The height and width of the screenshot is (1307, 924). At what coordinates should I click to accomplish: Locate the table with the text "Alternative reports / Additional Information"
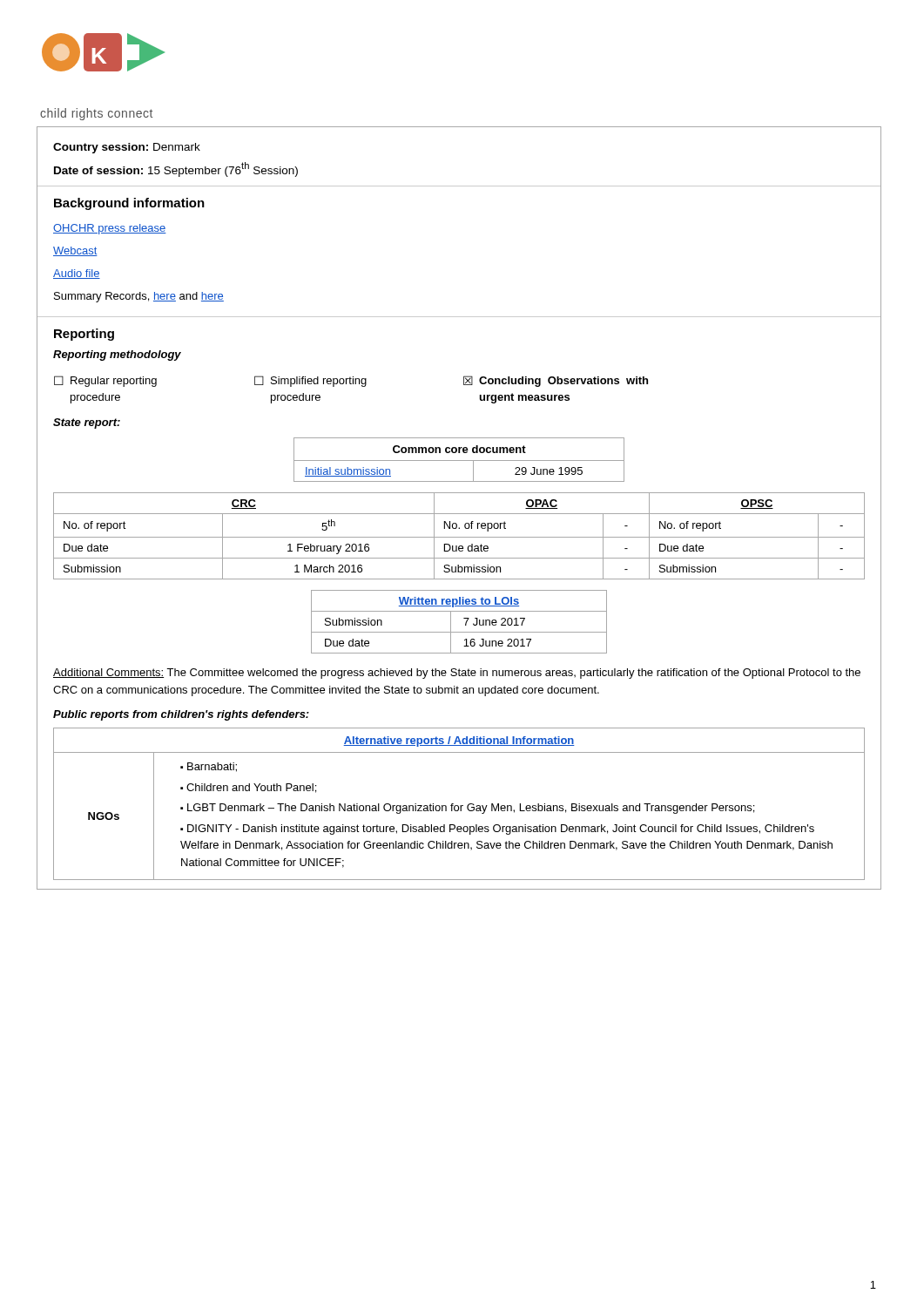click(459, 804)
